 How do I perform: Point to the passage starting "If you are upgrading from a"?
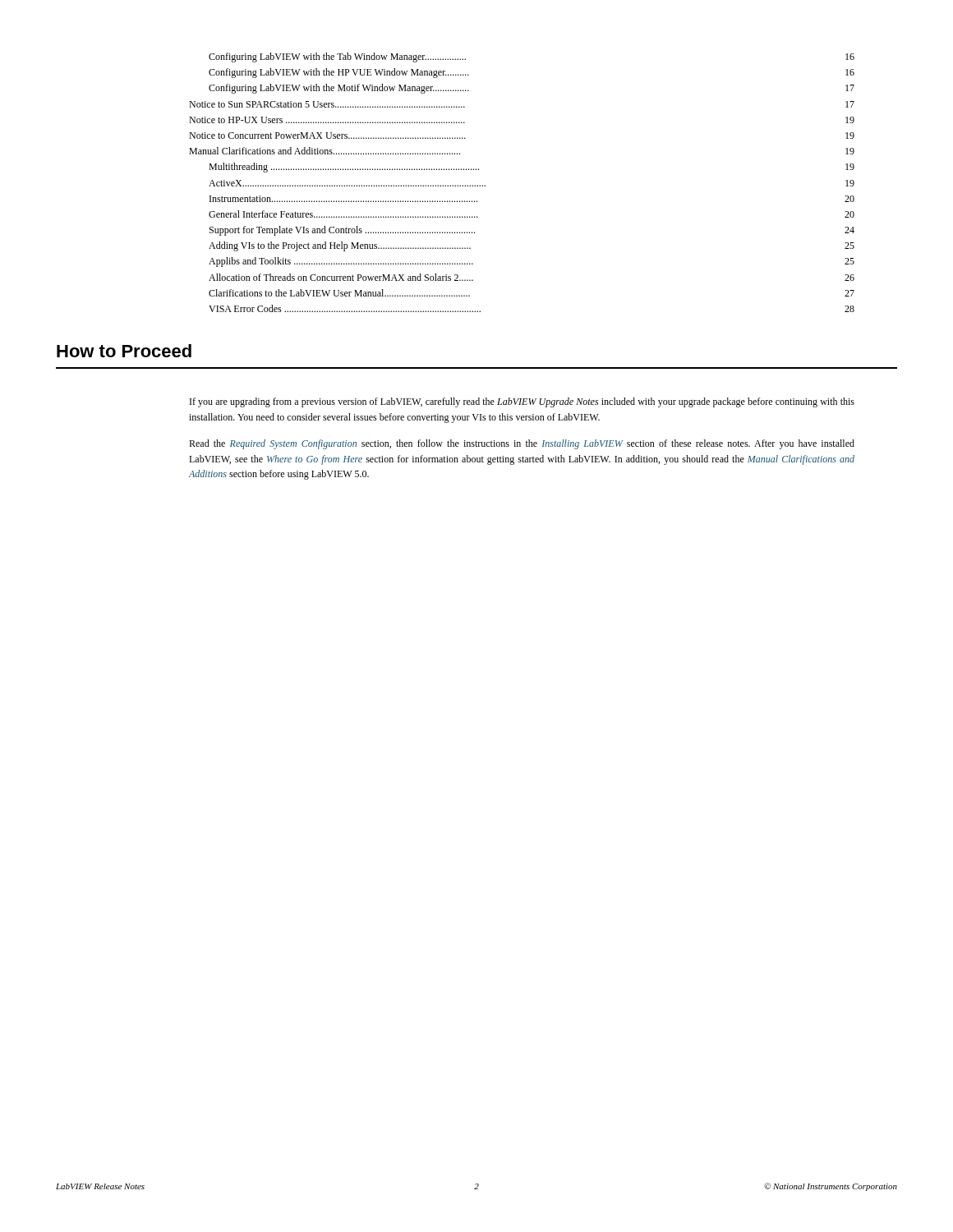coord(522,409)
